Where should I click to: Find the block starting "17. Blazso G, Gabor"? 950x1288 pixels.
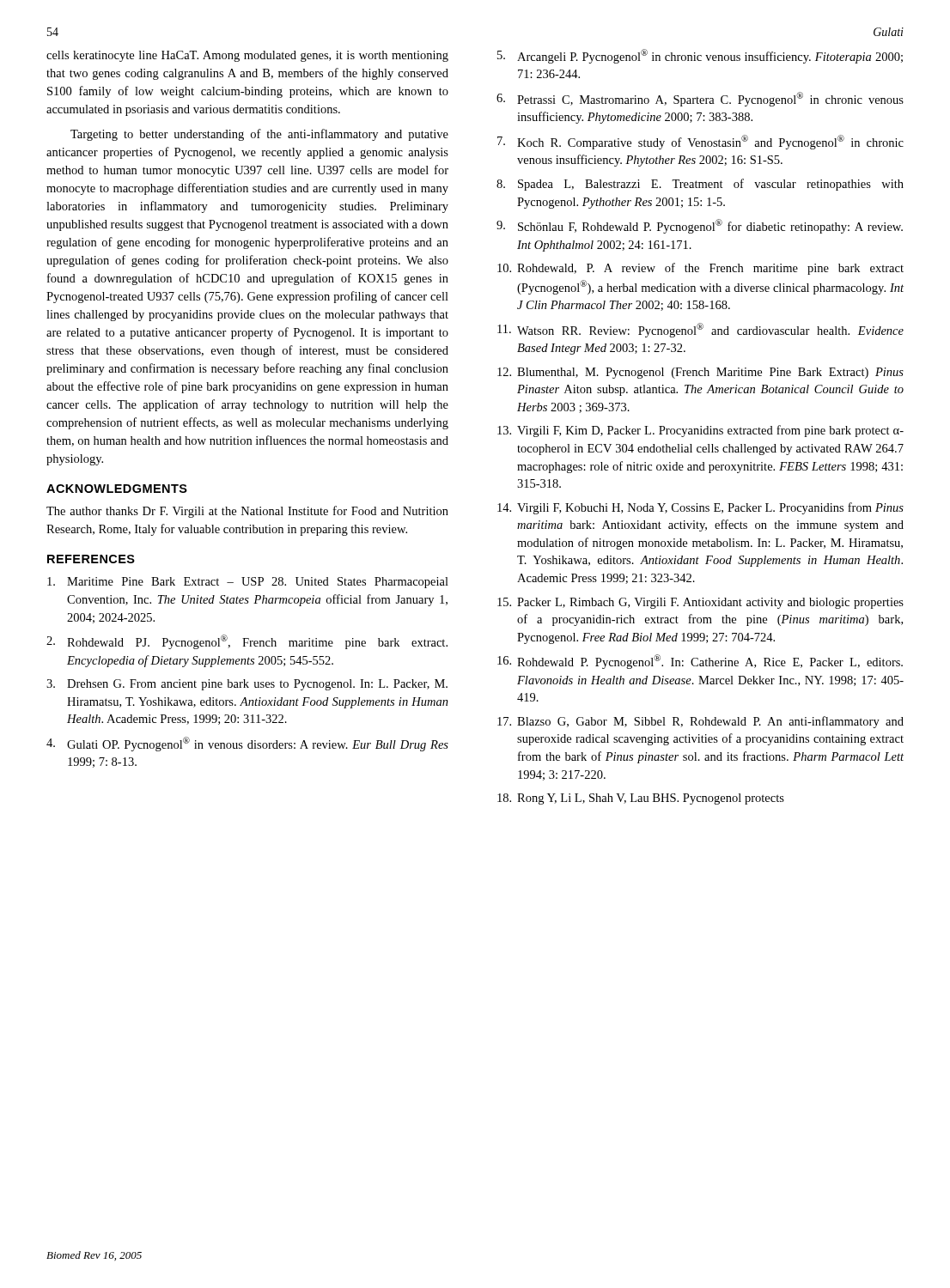click(x=700, y=748)
